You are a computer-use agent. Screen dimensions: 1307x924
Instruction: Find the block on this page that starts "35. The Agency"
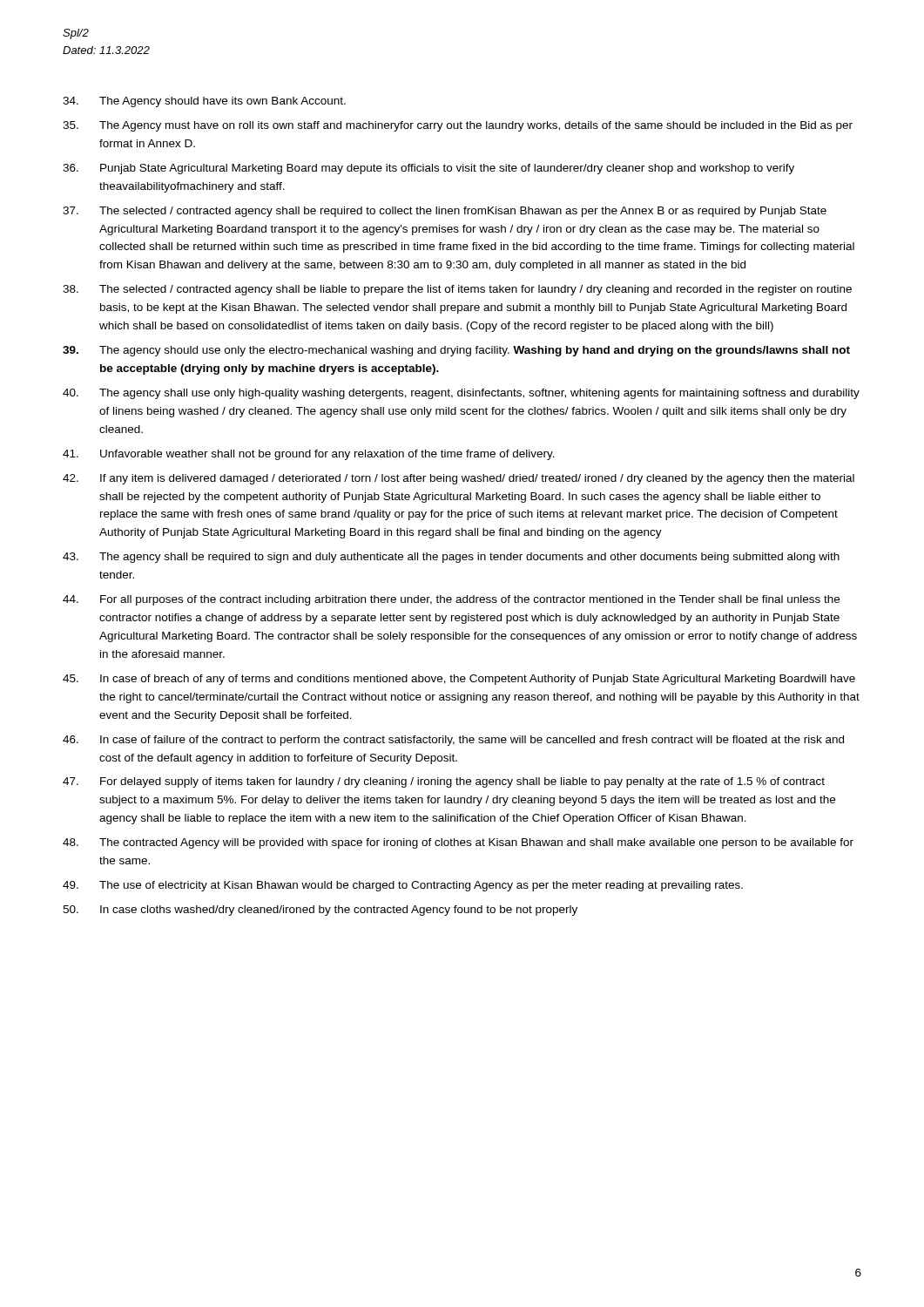click(x=462, y=135)
